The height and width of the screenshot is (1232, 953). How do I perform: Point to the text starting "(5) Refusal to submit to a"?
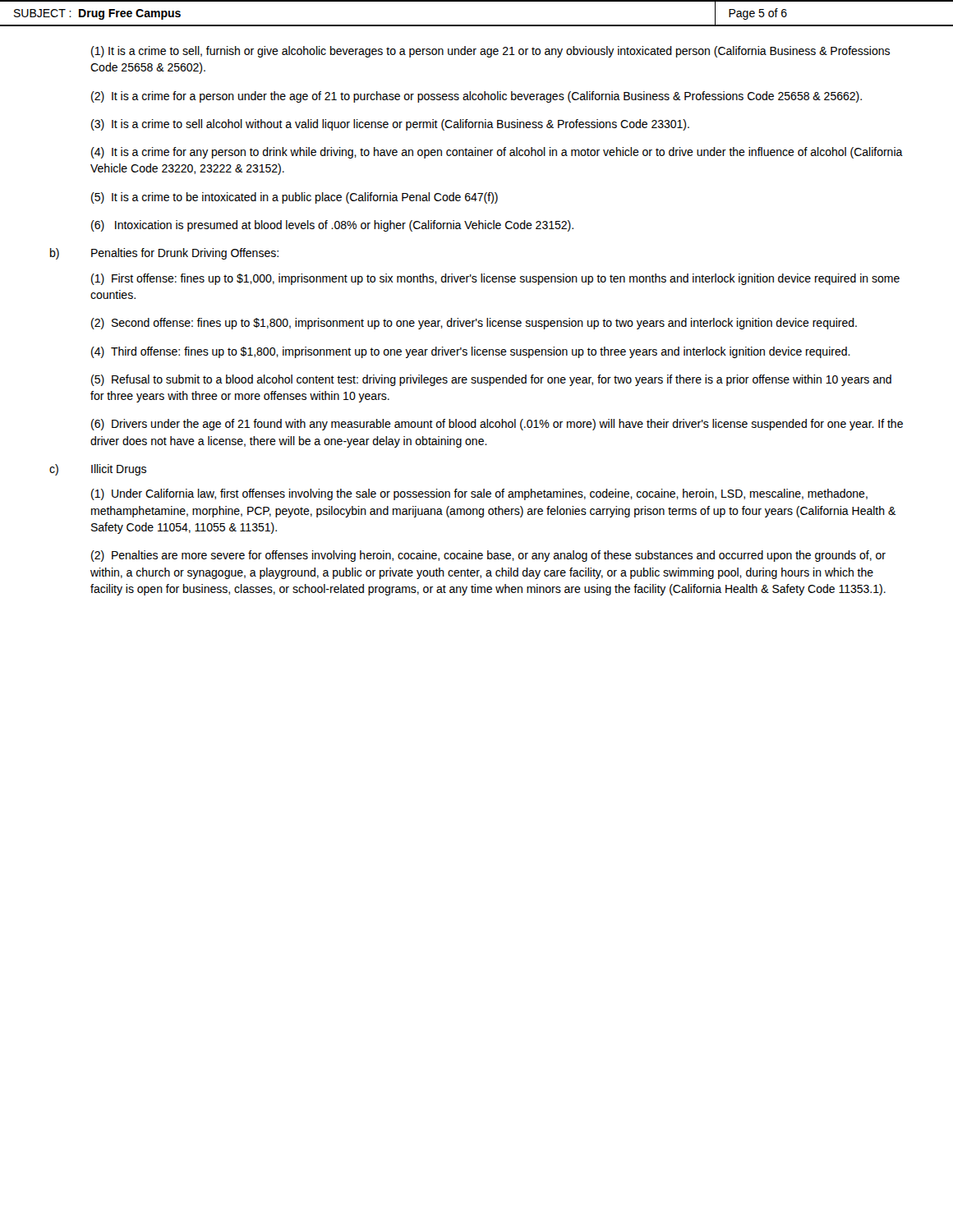pyautogui.click(x=491, y=388)
